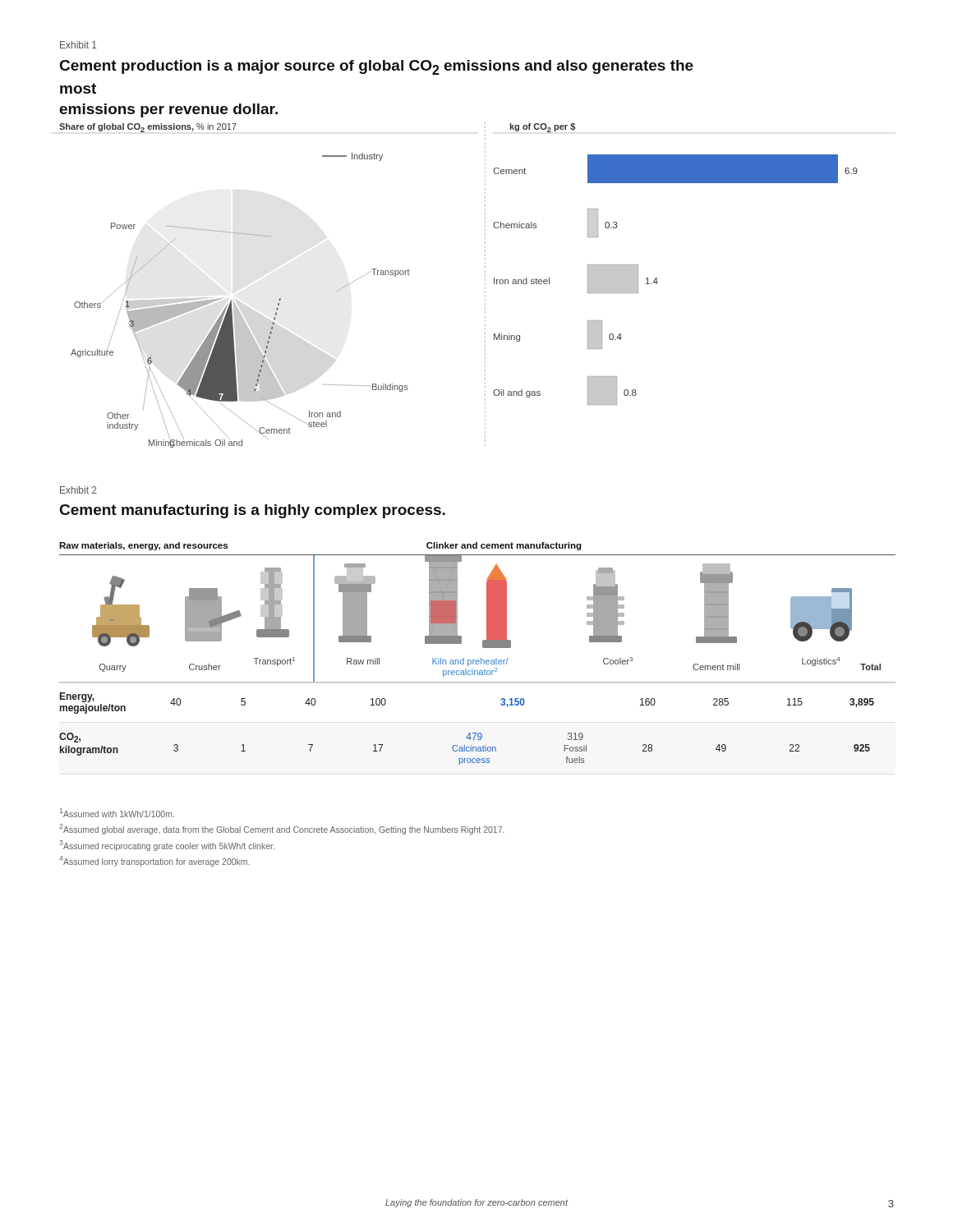Select the title containing "Cement manufacturing is a highly complex process."
The width and height of the screenshot is (953, 1232).
(253, 510)
